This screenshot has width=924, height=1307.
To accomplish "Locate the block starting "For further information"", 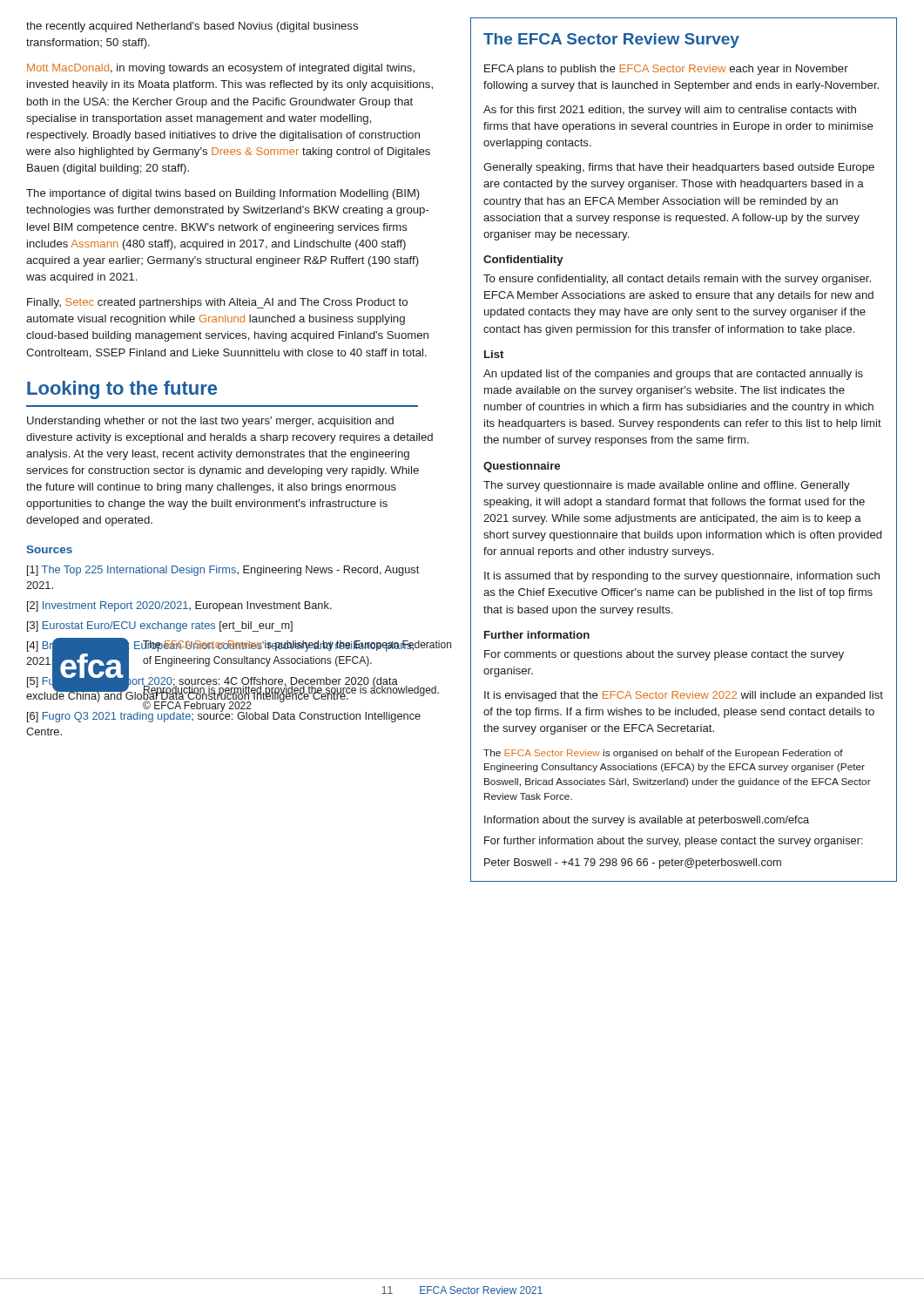I will pyautogui.click(x=673, y=841).
